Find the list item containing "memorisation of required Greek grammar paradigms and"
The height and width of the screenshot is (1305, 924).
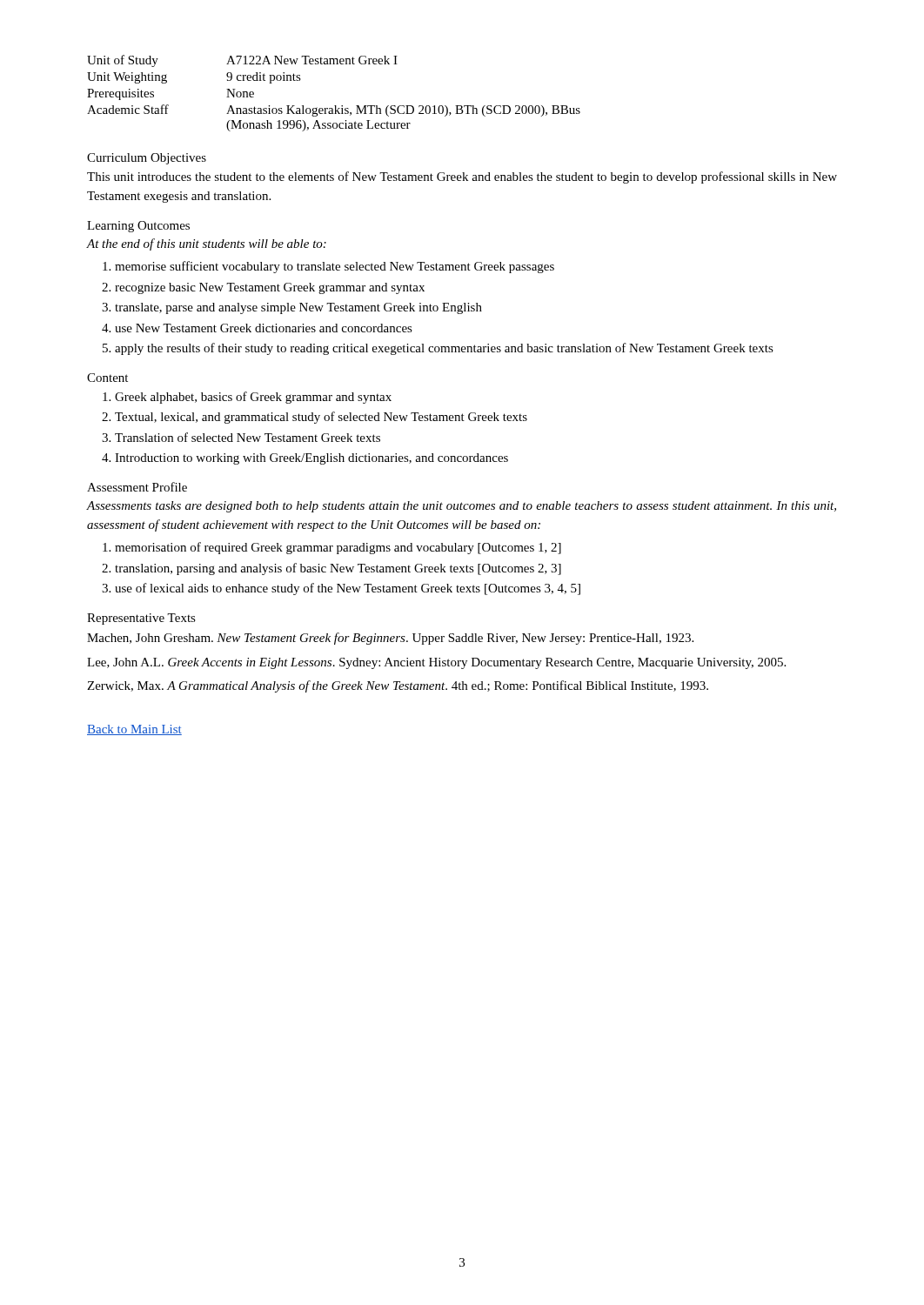462,568
